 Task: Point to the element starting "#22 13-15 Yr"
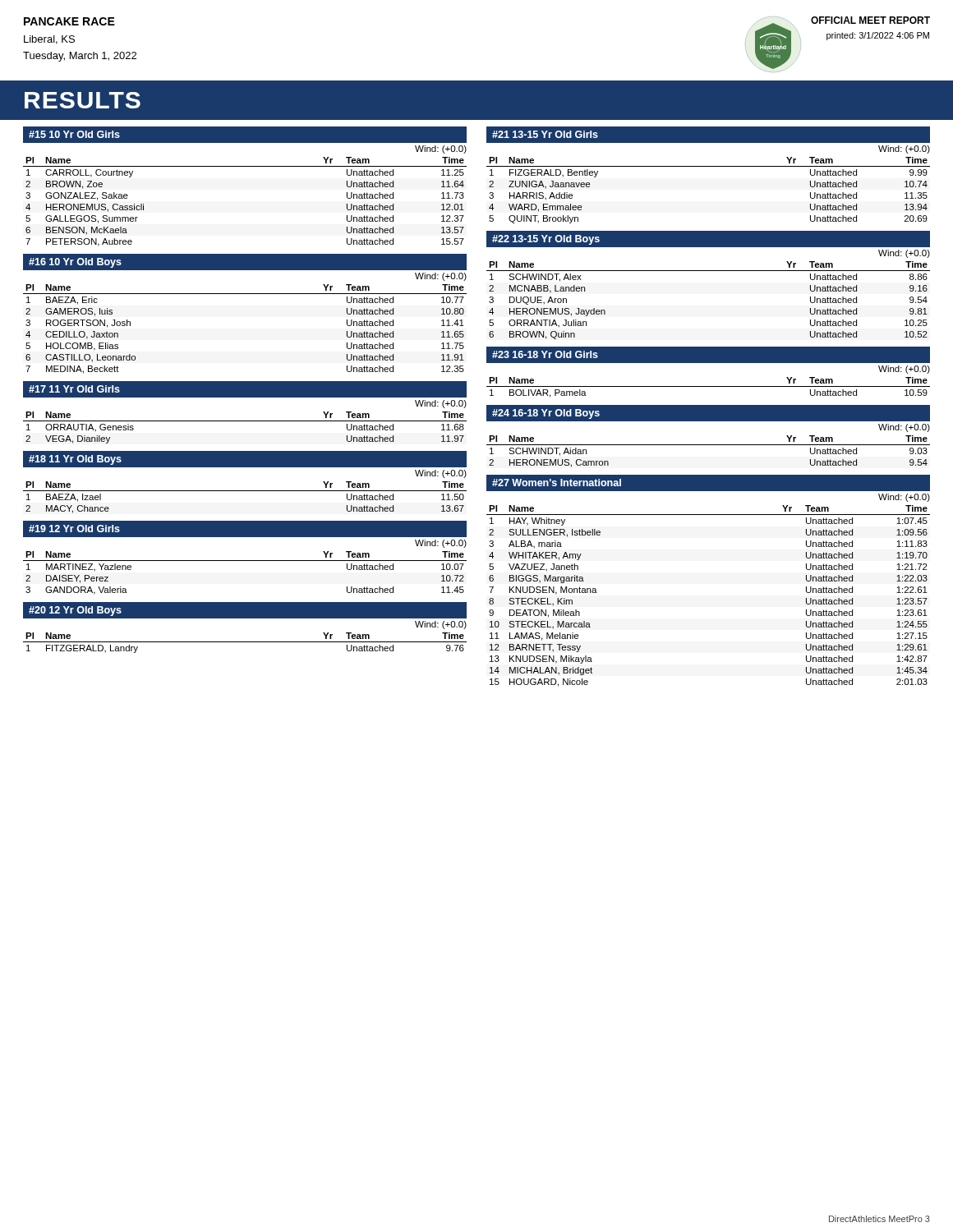pos(546,239)
